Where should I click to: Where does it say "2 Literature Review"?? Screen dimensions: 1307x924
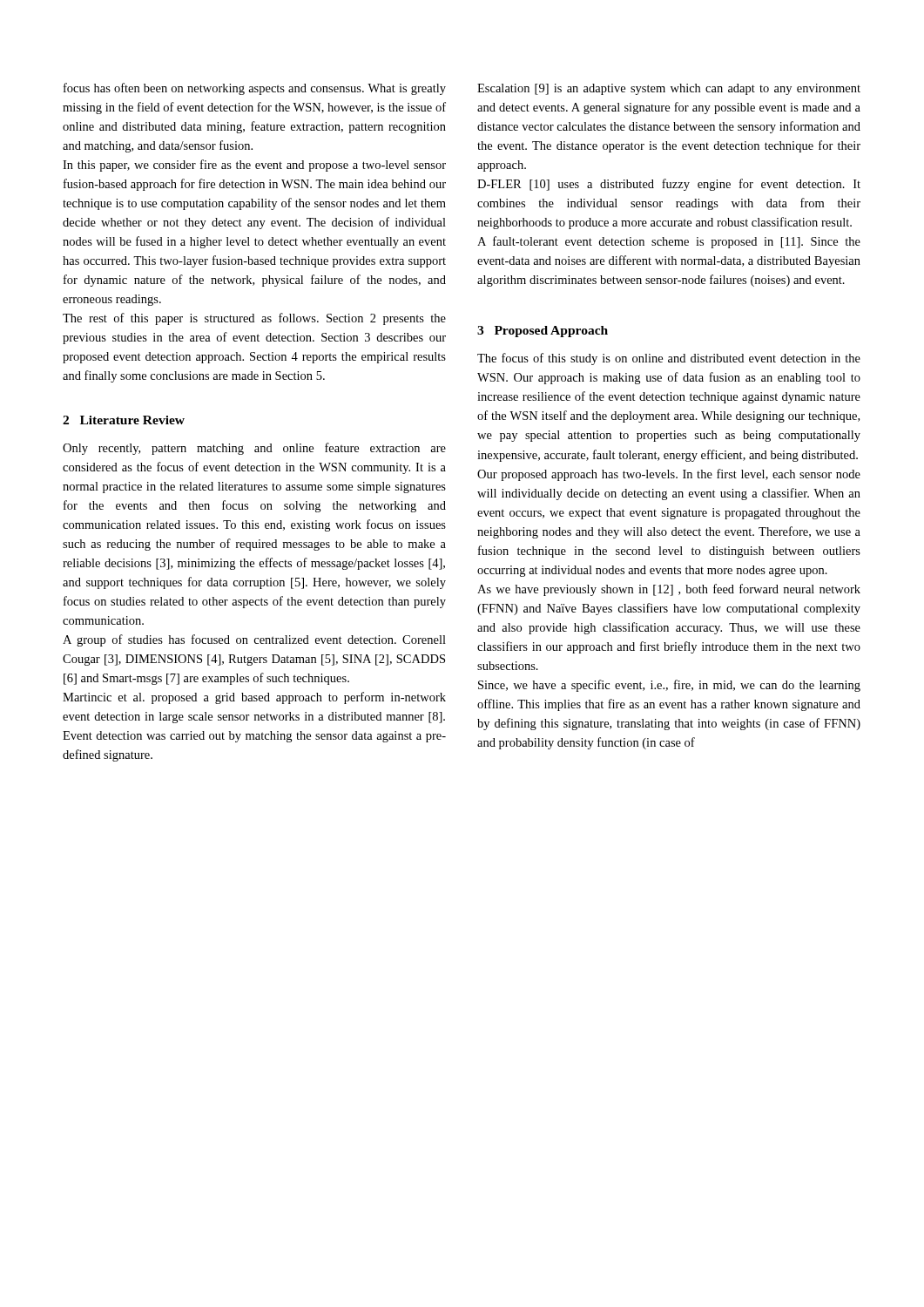click(124, 419)
